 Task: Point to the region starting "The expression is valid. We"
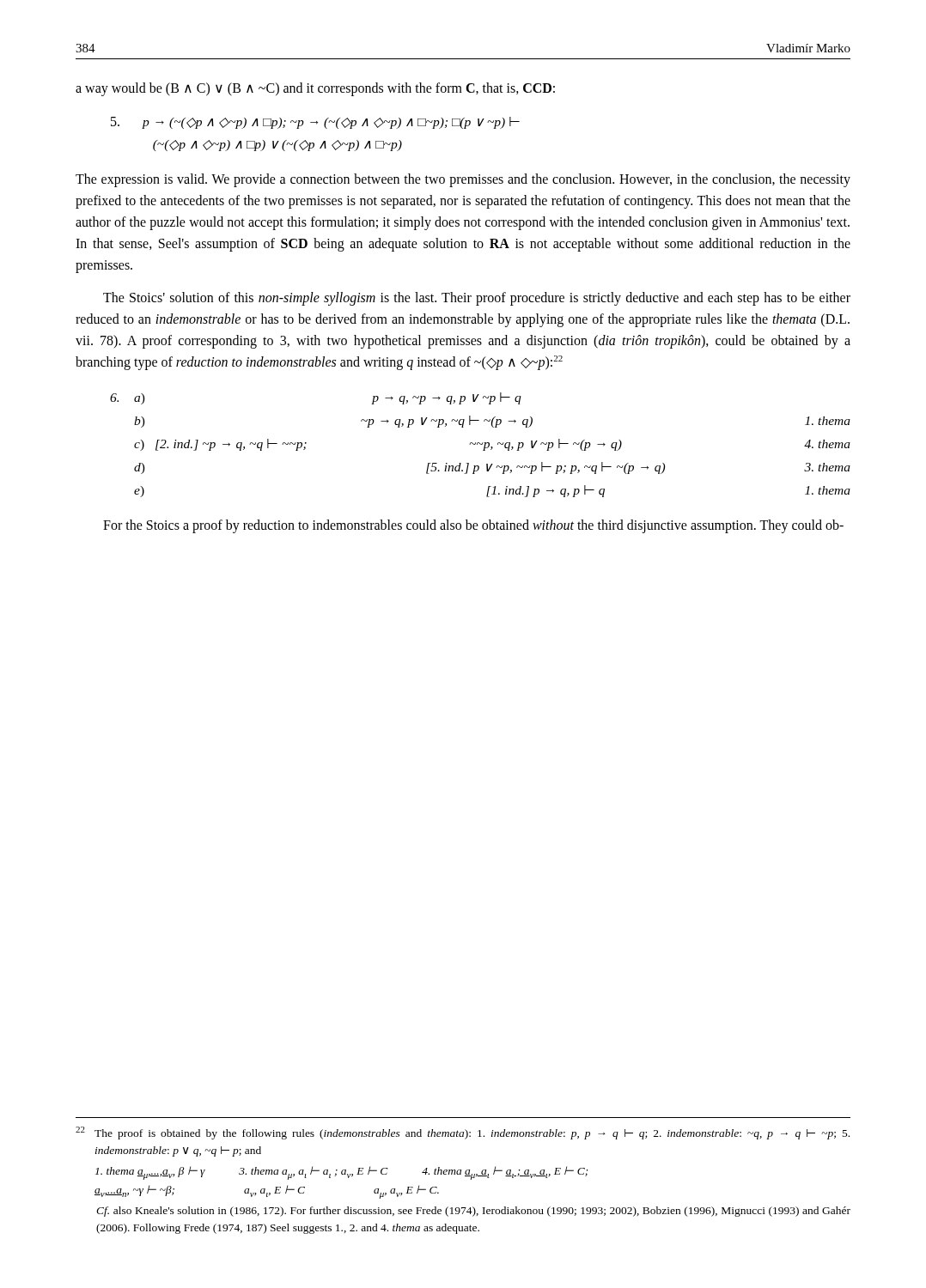463,180
